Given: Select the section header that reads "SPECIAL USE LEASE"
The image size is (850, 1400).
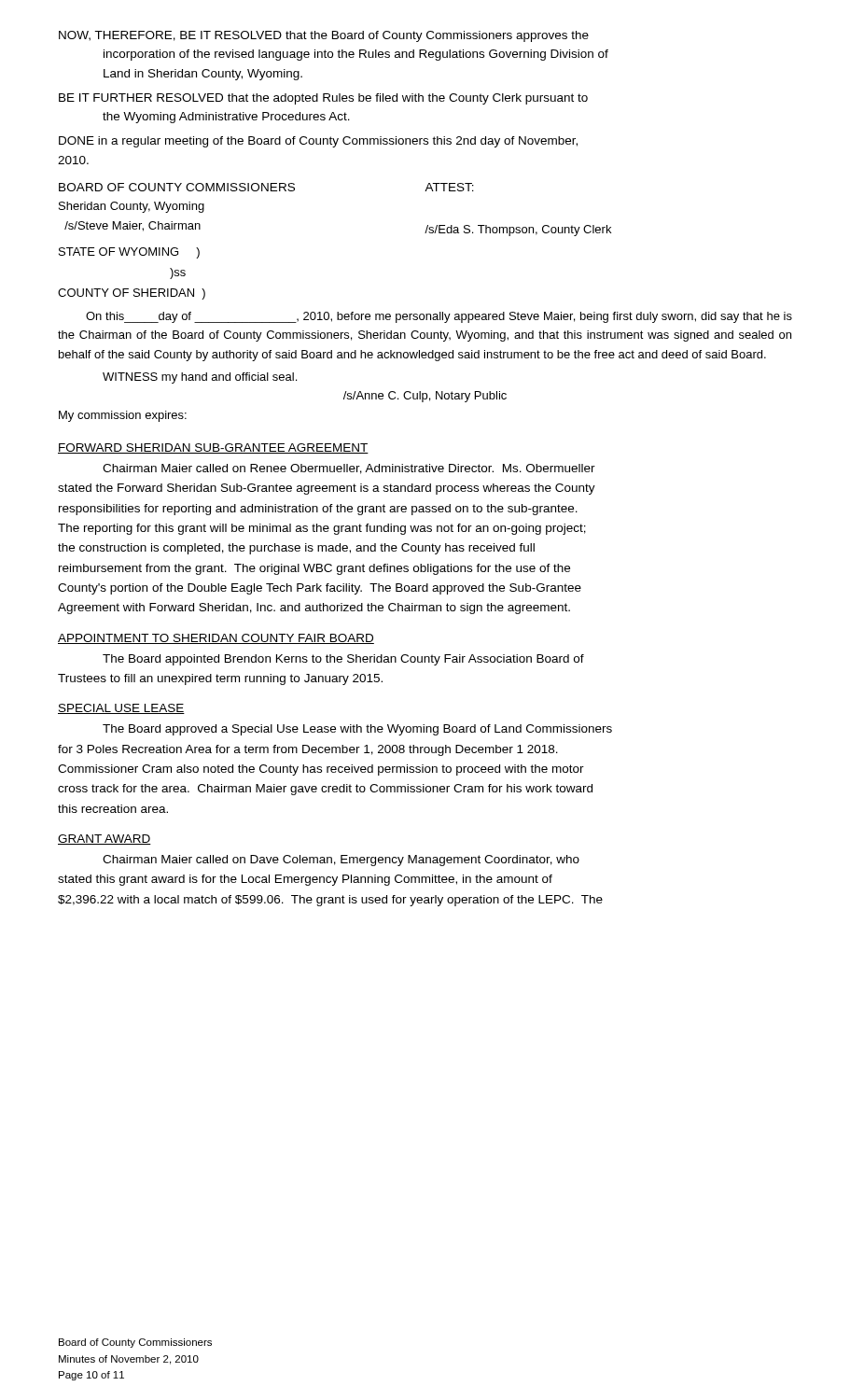Looking at the screenshot, I should (121, 708).
